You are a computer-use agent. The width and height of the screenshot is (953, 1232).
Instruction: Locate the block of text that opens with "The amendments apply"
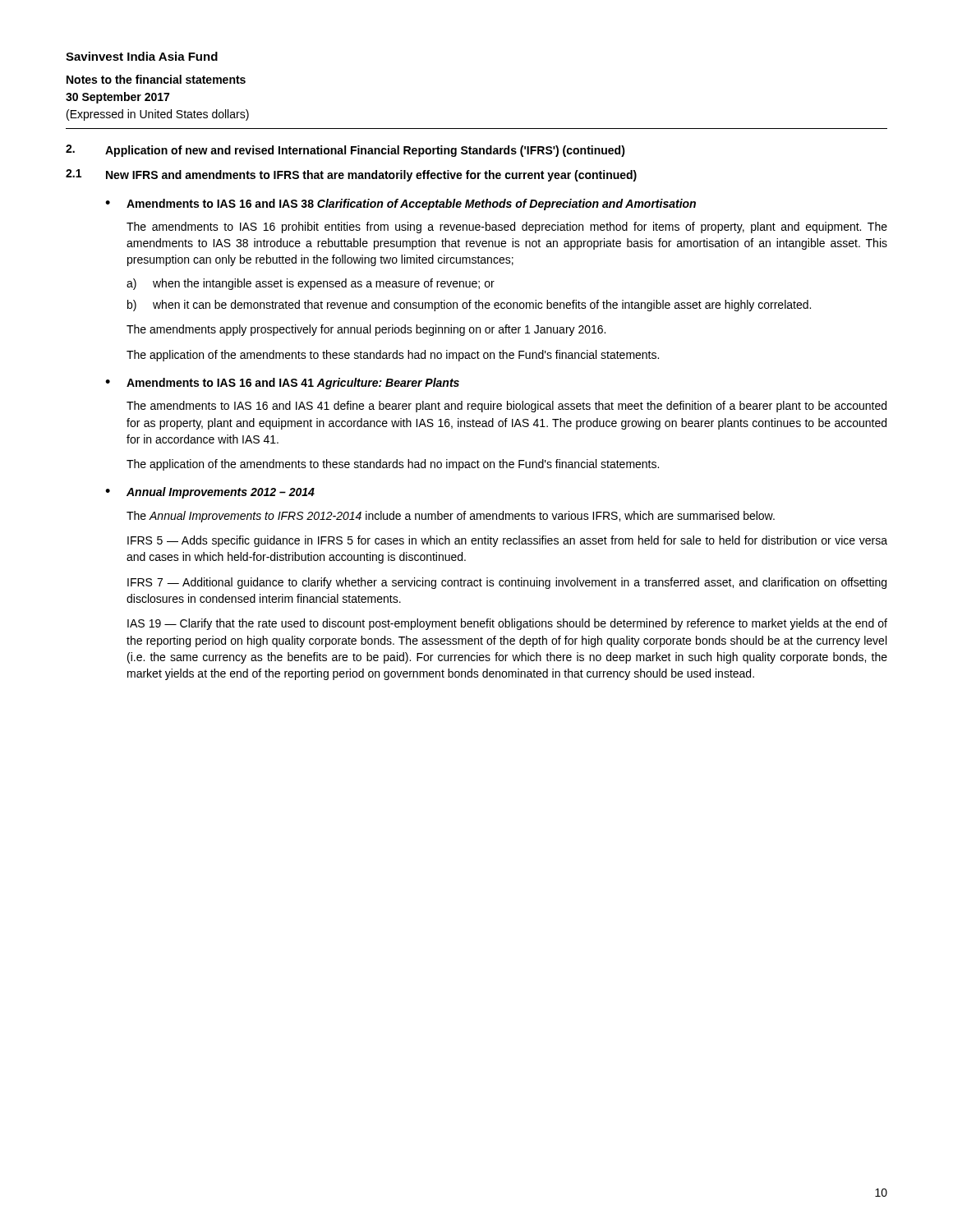point(367,330)
